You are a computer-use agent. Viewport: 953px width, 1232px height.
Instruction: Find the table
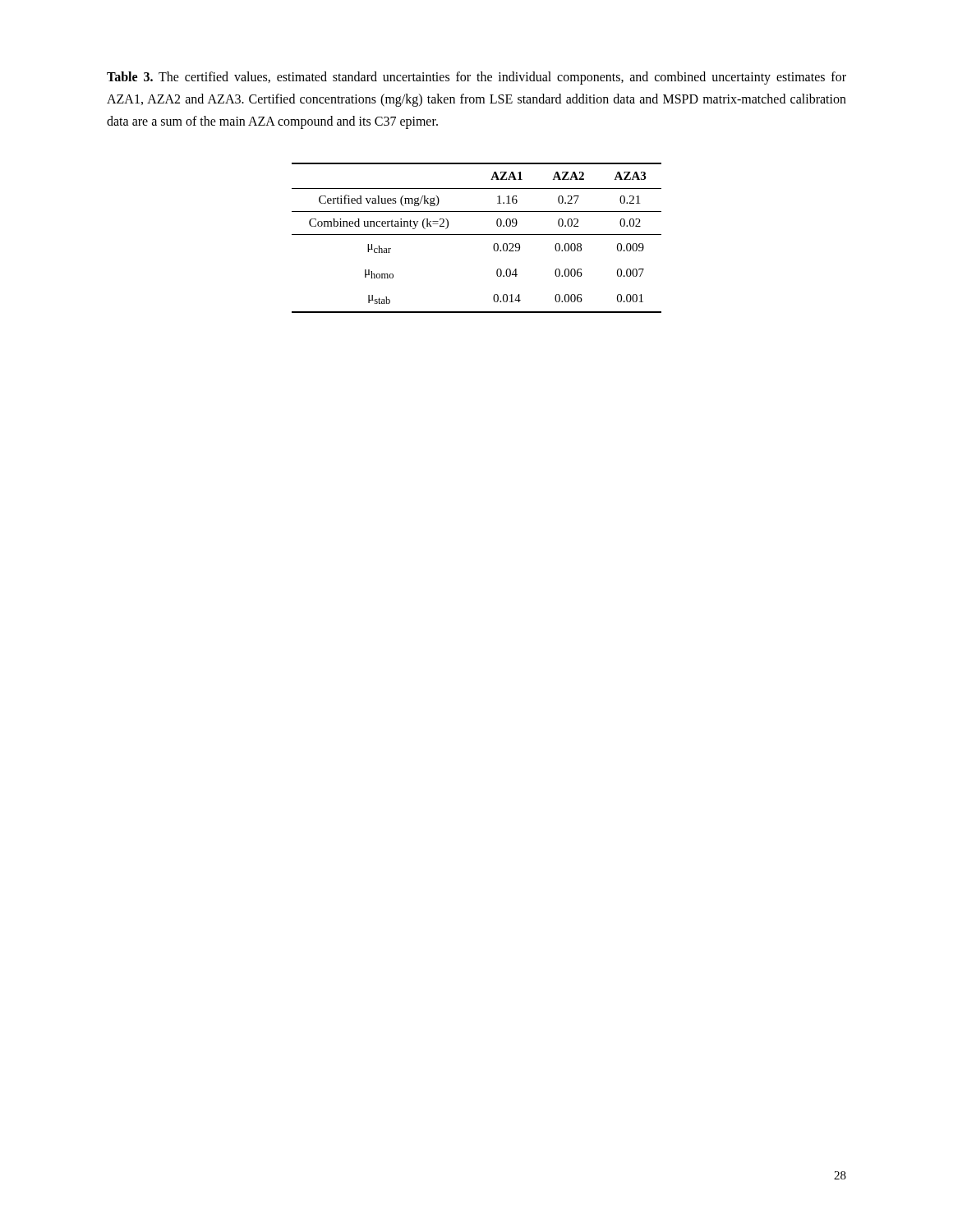[x=476, y=237]
